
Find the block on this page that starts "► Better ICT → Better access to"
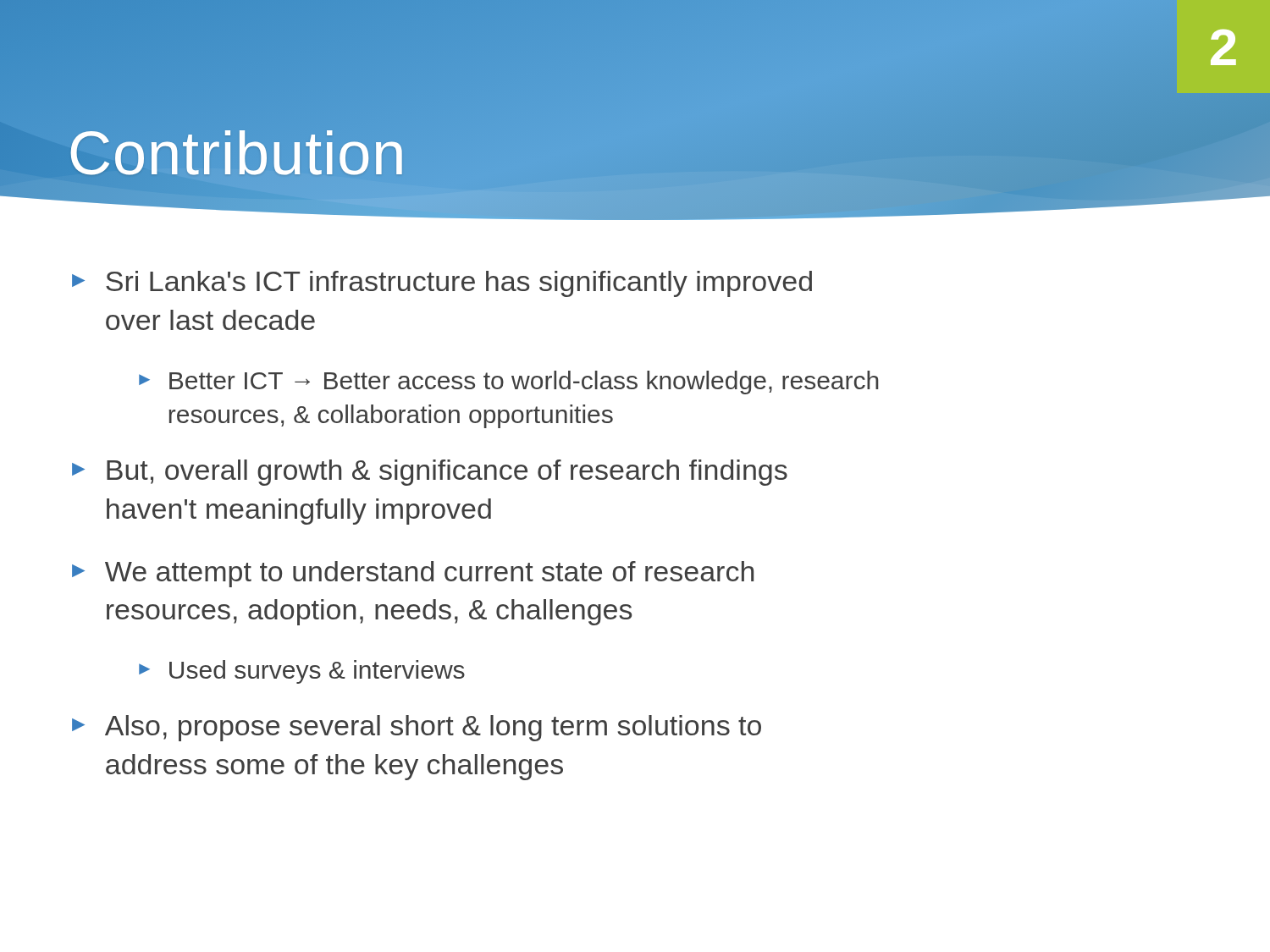pos(508,398)
